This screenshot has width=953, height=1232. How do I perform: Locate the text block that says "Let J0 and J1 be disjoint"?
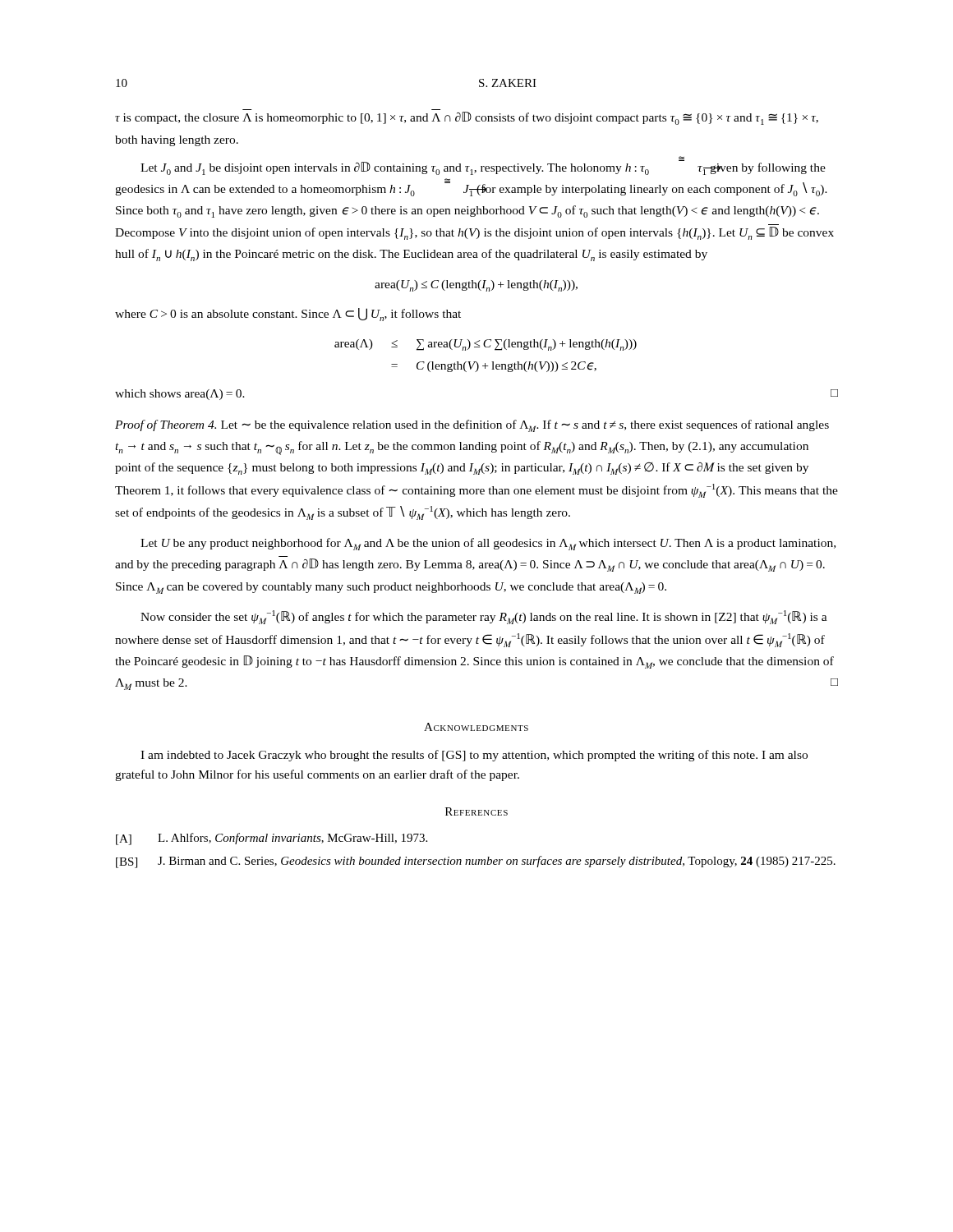tap(476, 212)
